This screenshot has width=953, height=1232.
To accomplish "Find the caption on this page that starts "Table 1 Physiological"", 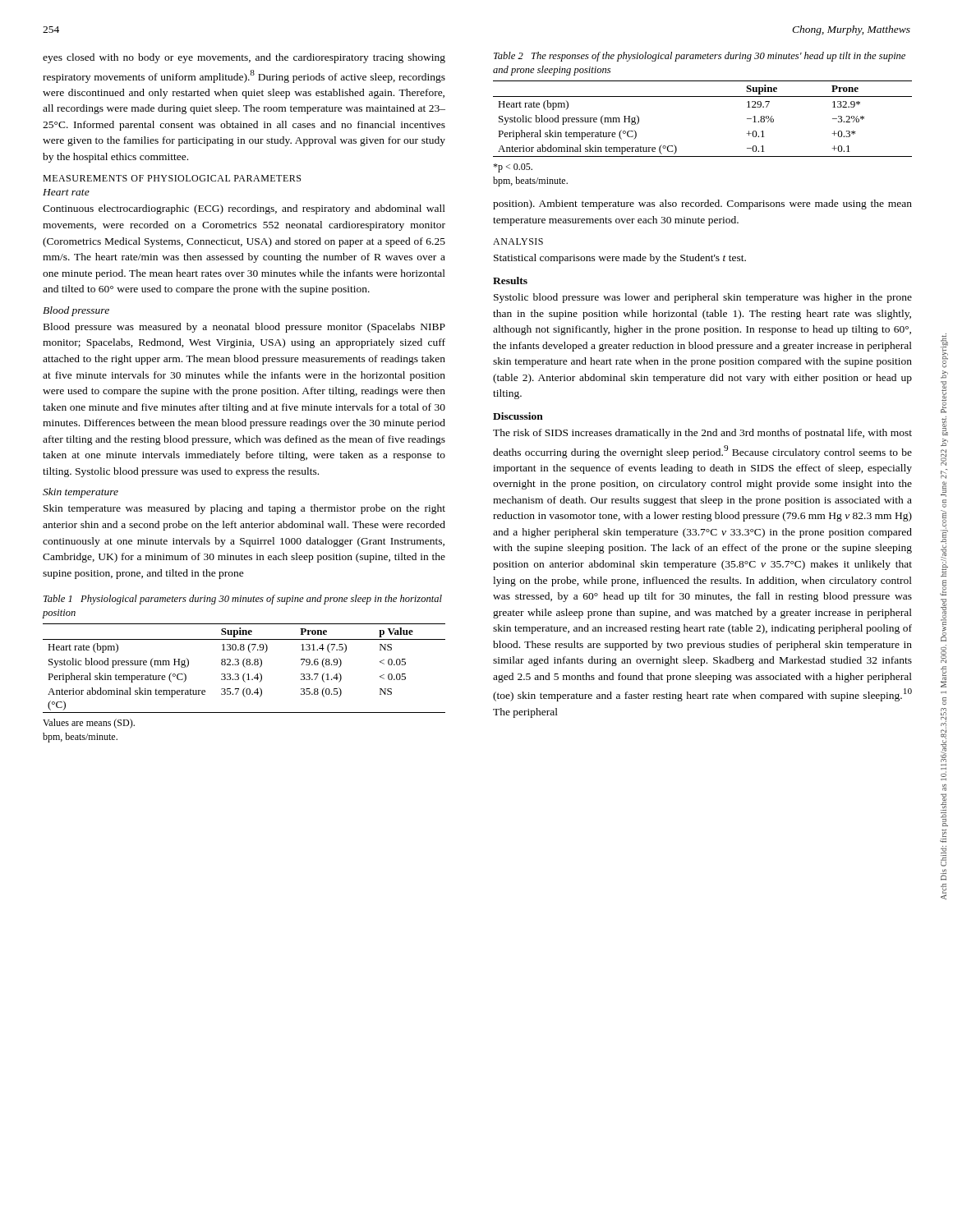I will point(242,606).
